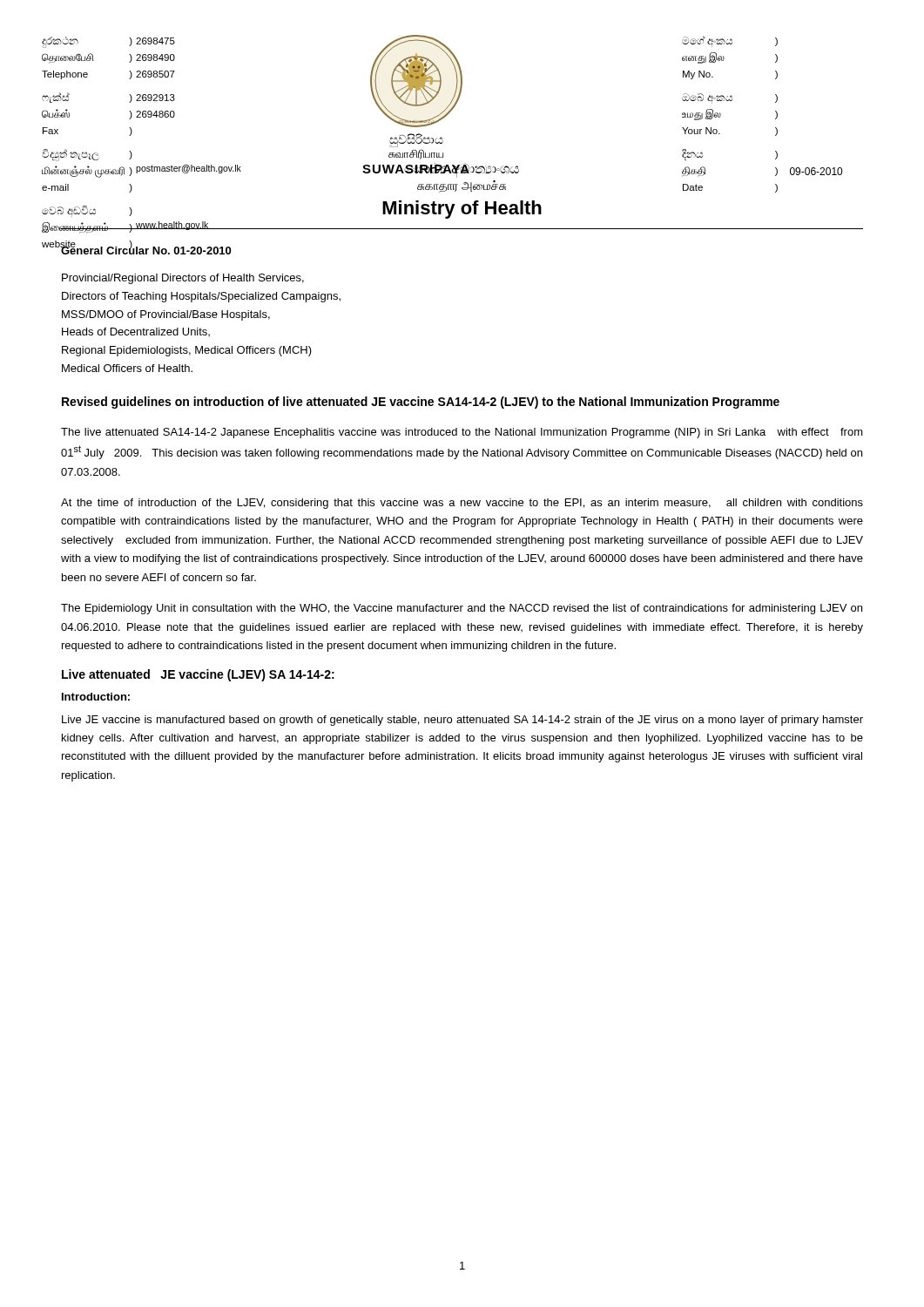The height and width of the screenshot is (1307, 924).
Task: Point to the element starting "සුවසිරිපාය சுவாசிரிபாய SUWASIRIPAYA"
Action: (x=416, y=154)
